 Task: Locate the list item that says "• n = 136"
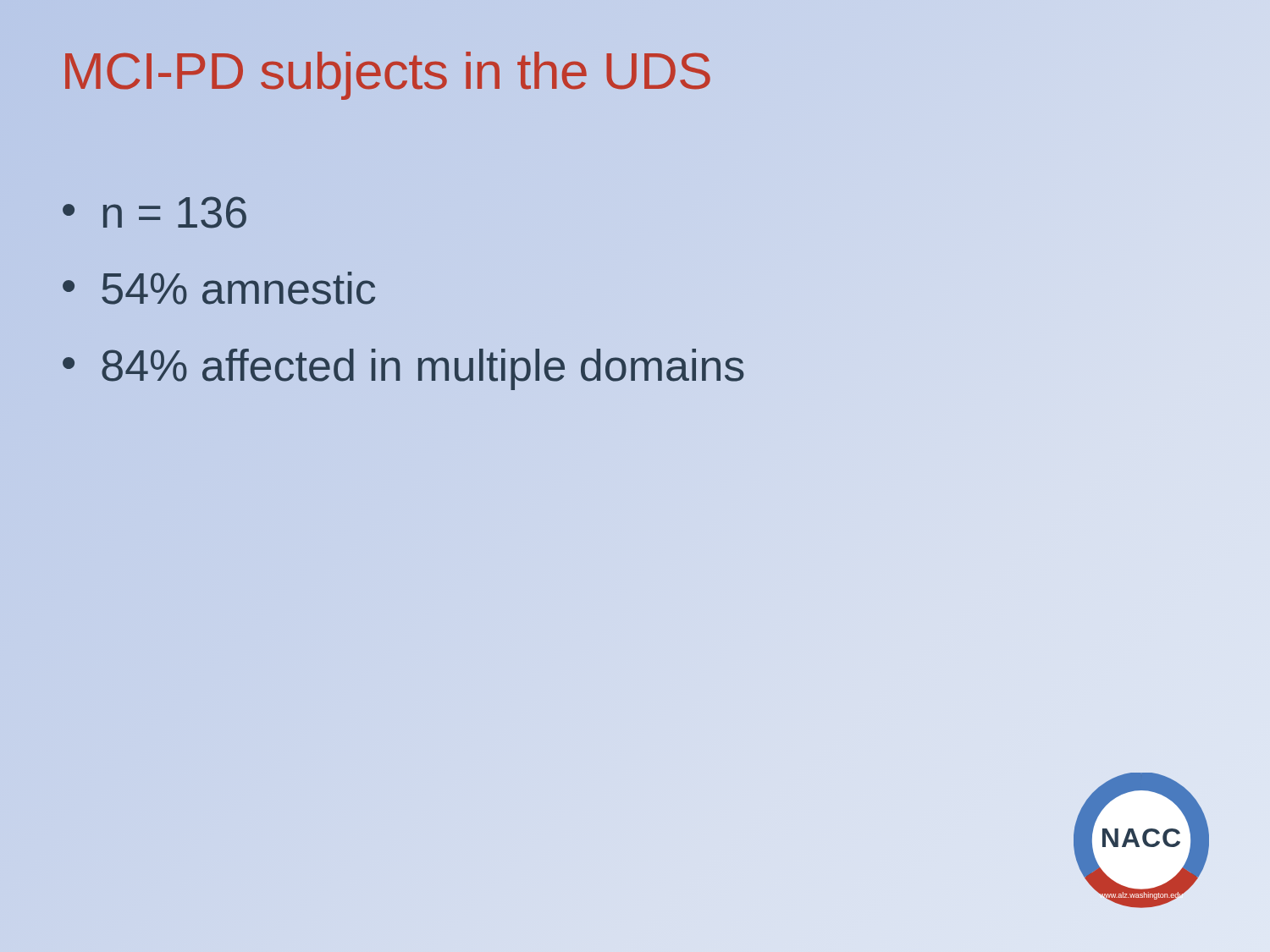[x=155, y=213]
